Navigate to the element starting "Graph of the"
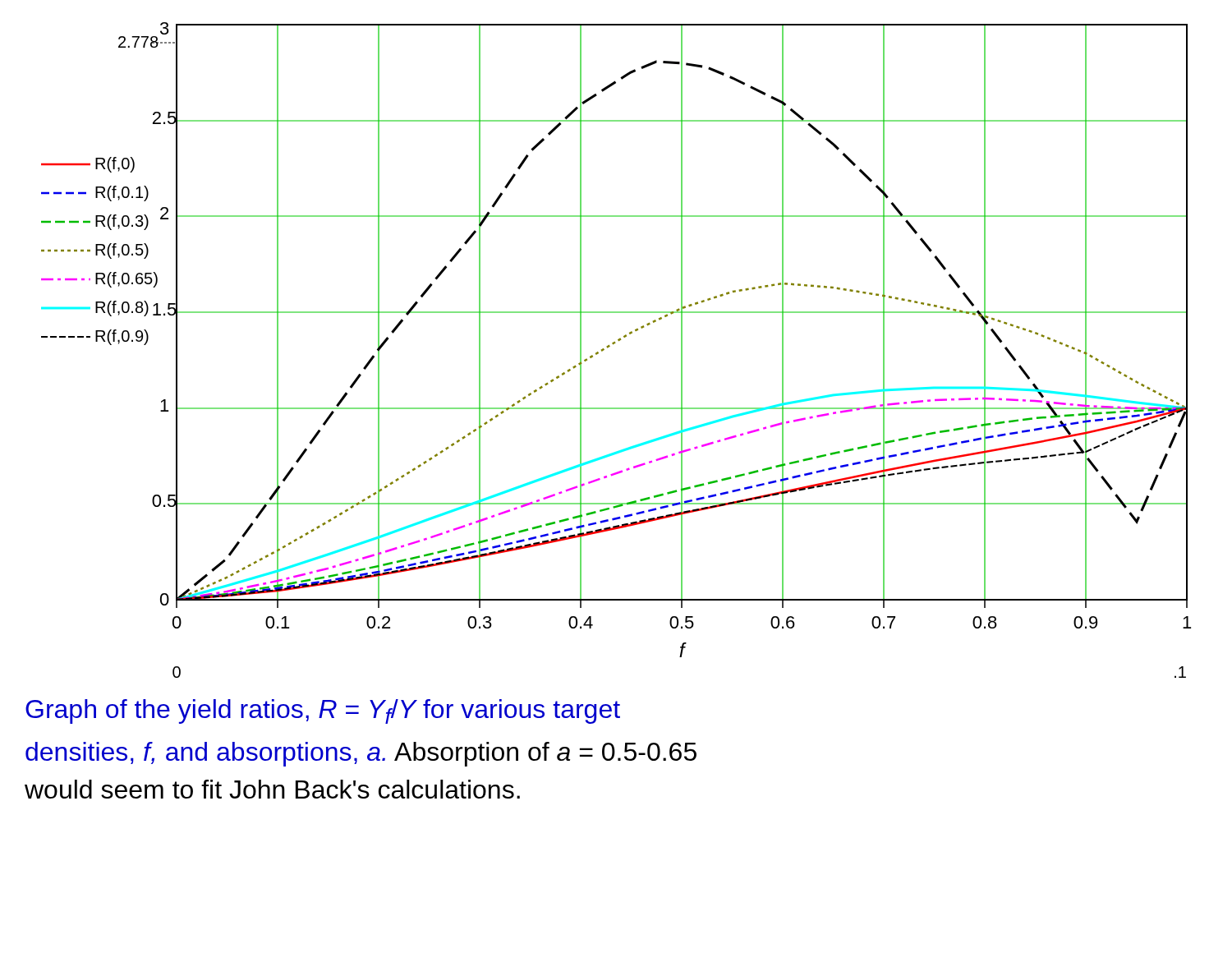 tap(616, 750)
